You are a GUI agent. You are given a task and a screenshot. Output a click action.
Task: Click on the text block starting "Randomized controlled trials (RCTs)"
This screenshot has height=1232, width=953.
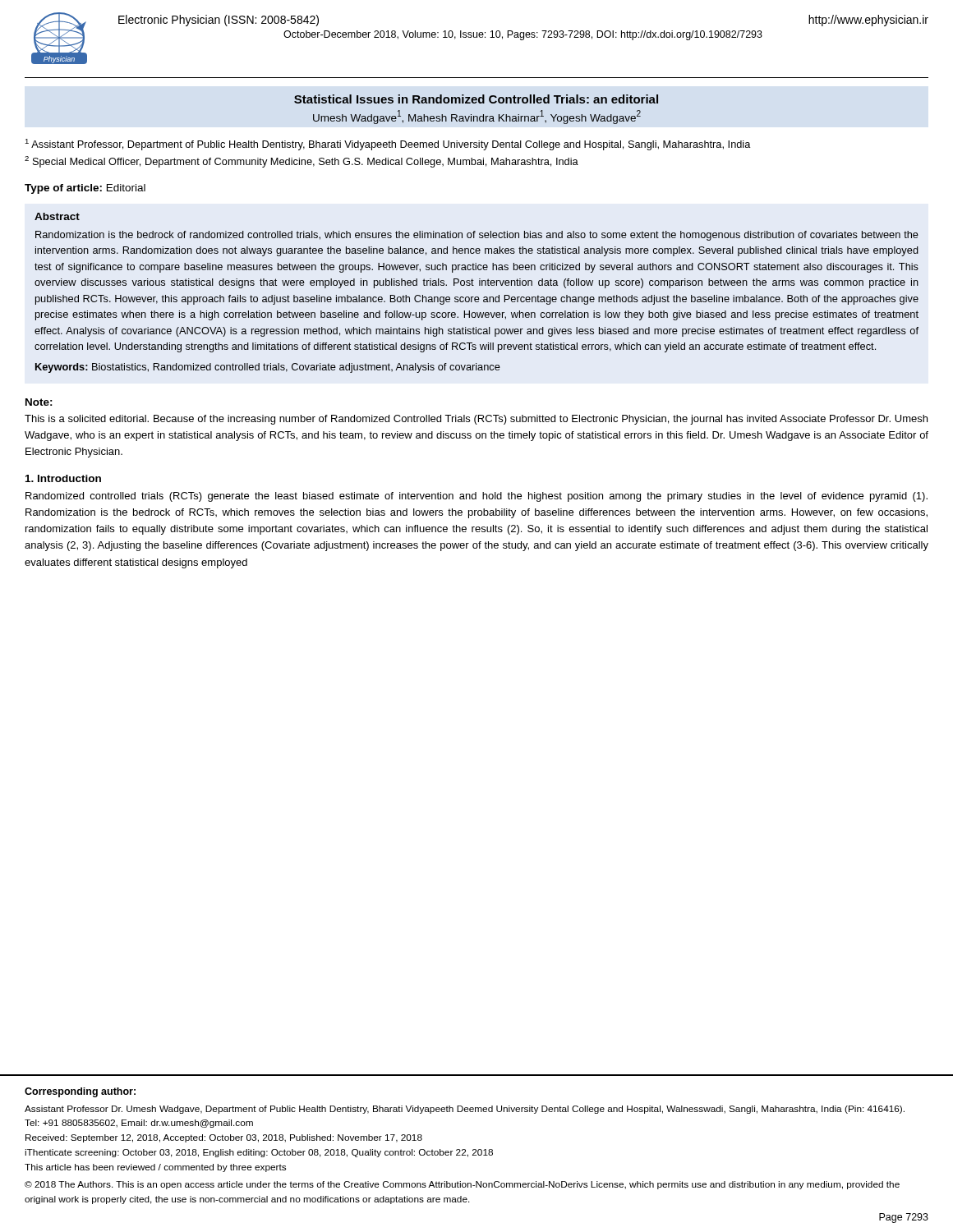coord(476,529)
